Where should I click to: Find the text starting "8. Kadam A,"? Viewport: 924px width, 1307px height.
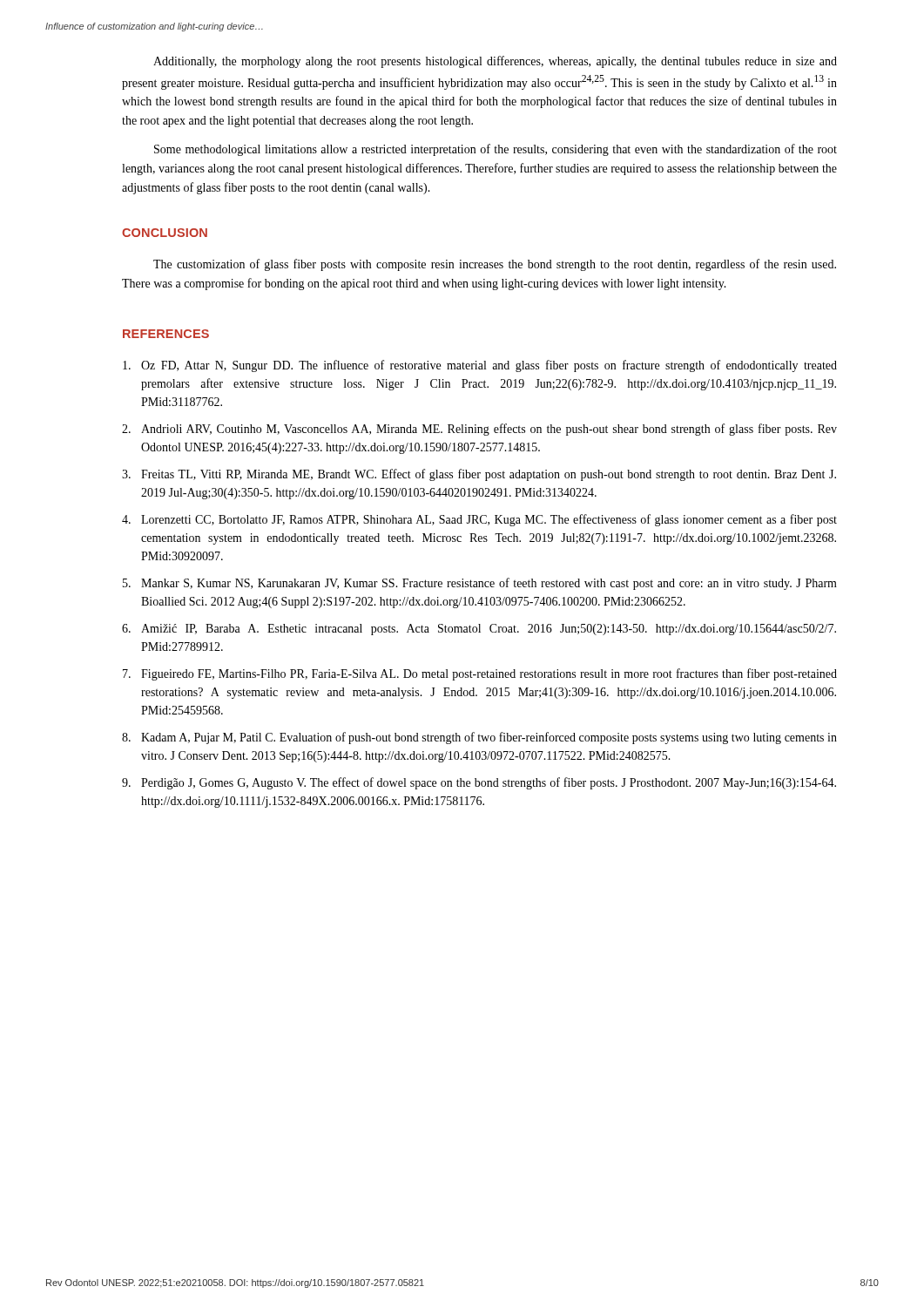479,747
